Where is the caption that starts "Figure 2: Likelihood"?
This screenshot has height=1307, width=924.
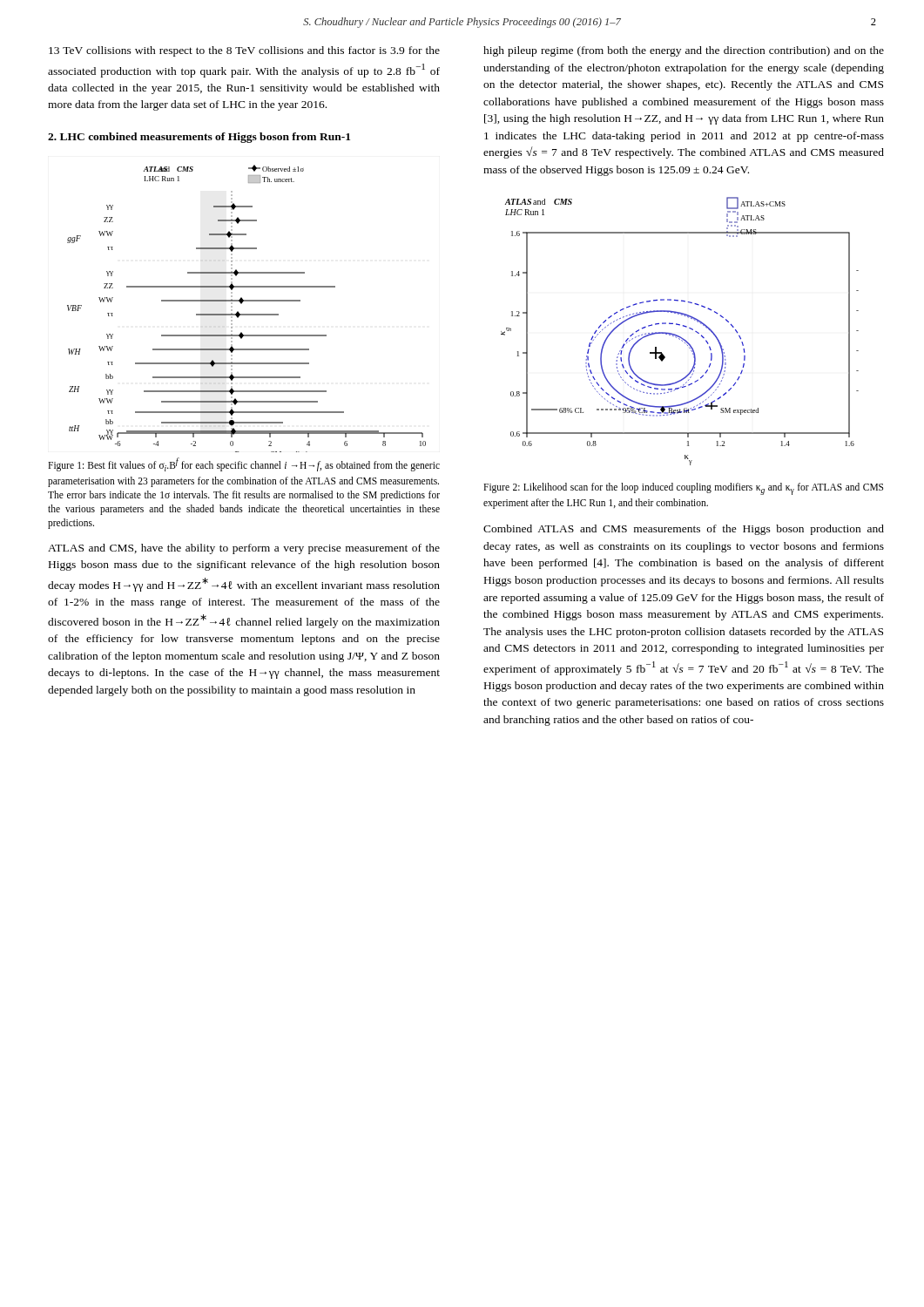point(684,495)
